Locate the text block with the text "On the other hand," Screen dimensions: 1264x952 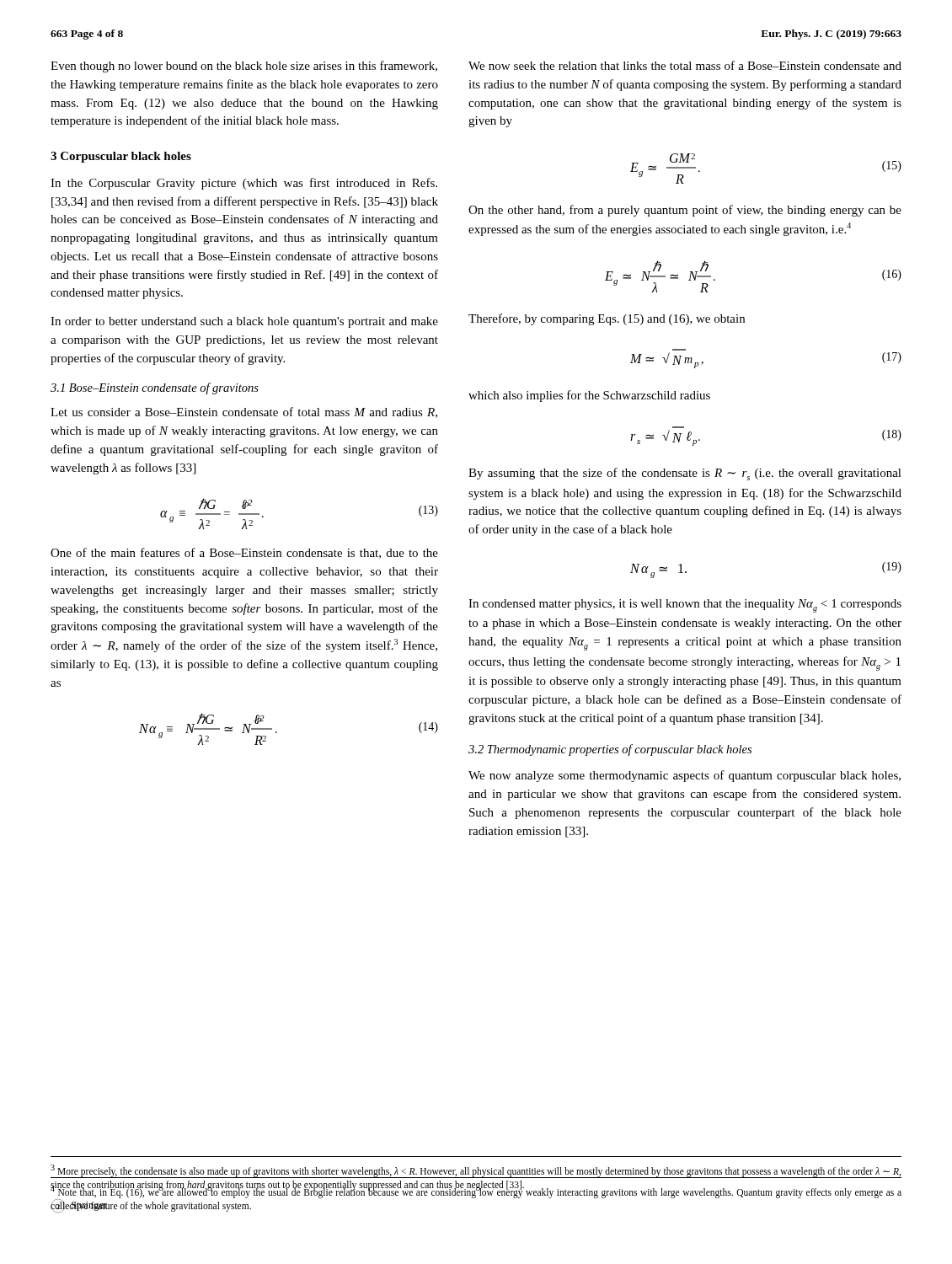pyautogui.click(x=685, y=220)
